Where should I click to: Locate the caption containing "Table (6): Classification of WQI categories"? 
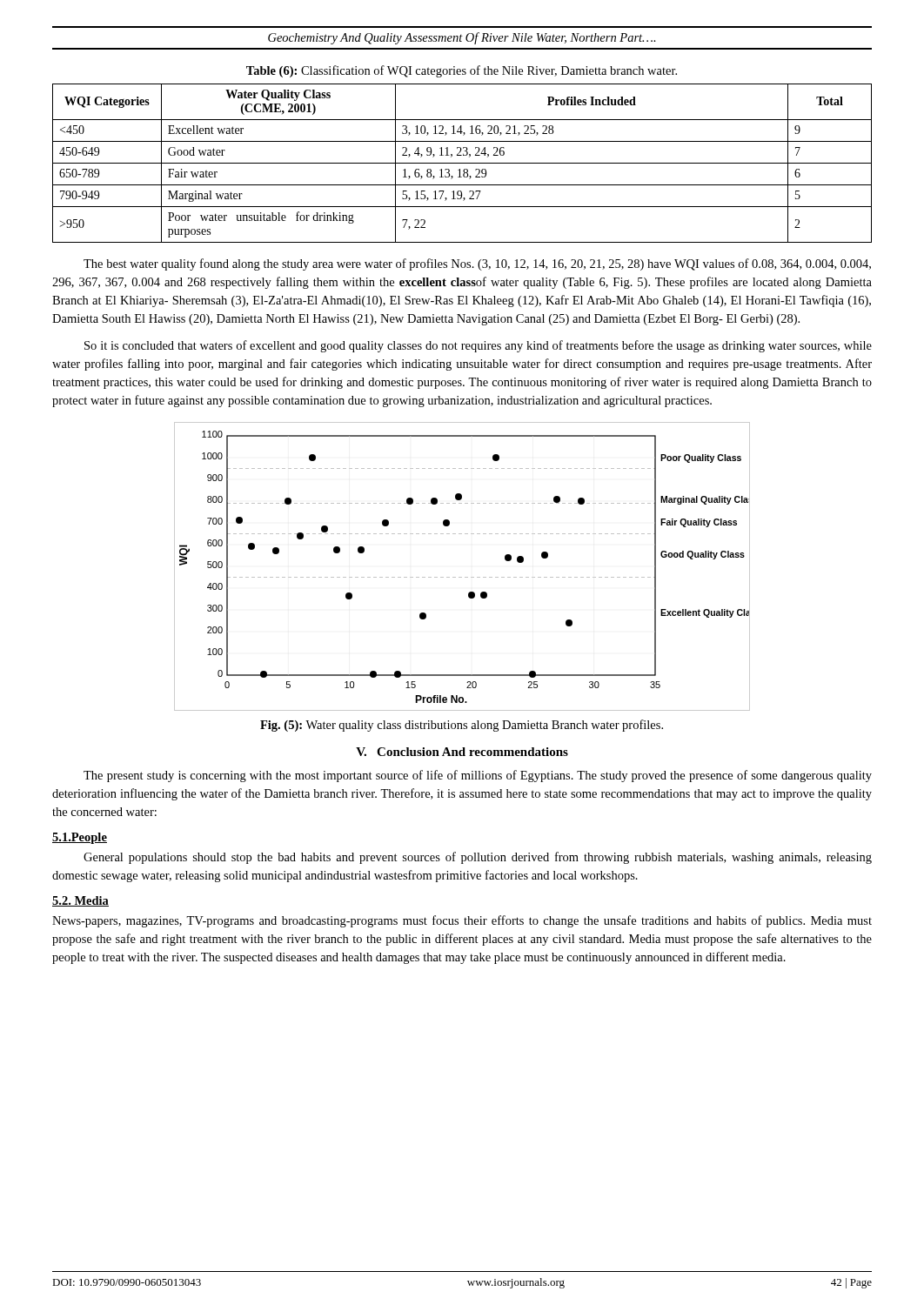point(462,70)
